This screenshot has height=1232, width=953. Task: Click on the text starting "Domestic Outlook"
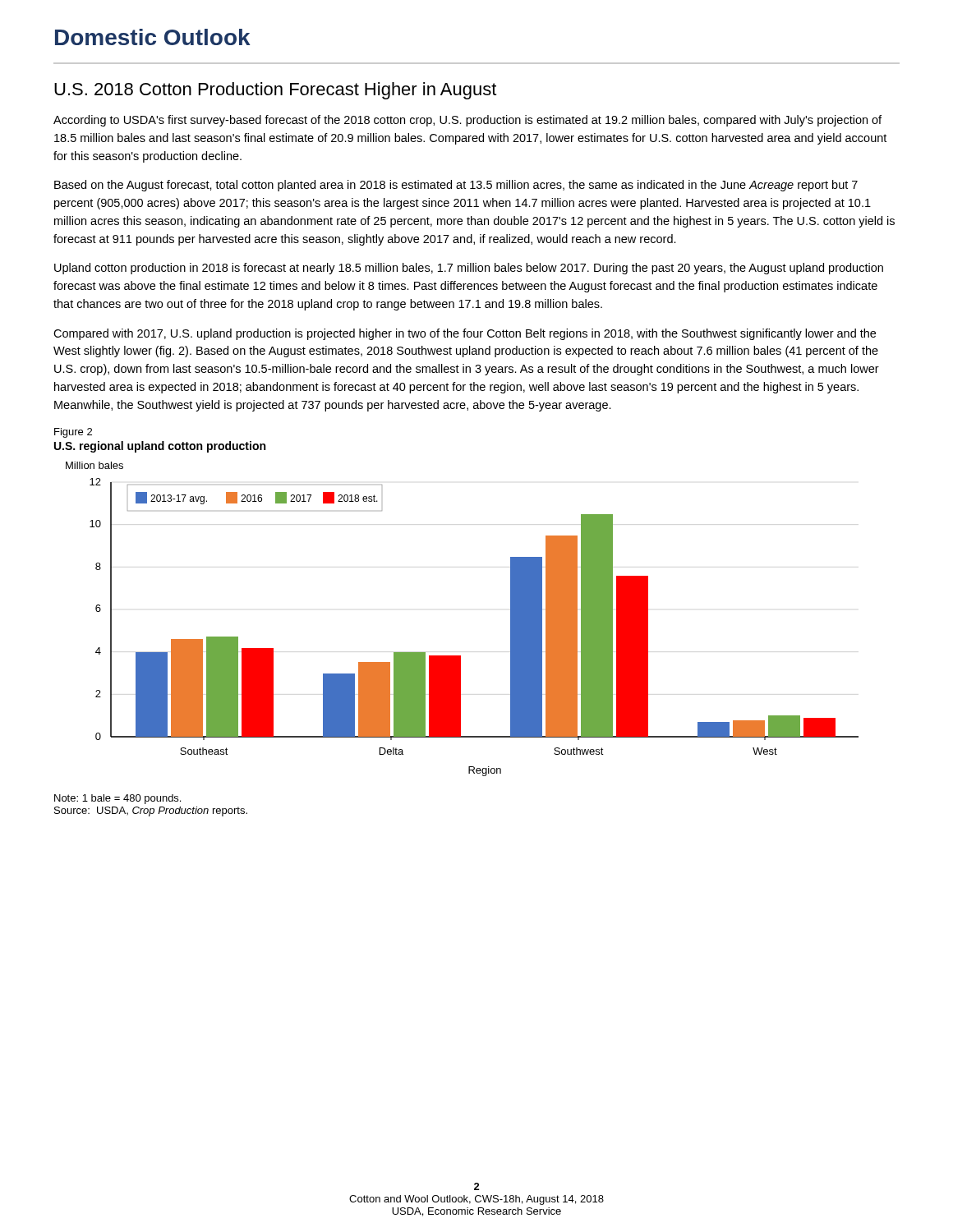[x=153, y=37]
